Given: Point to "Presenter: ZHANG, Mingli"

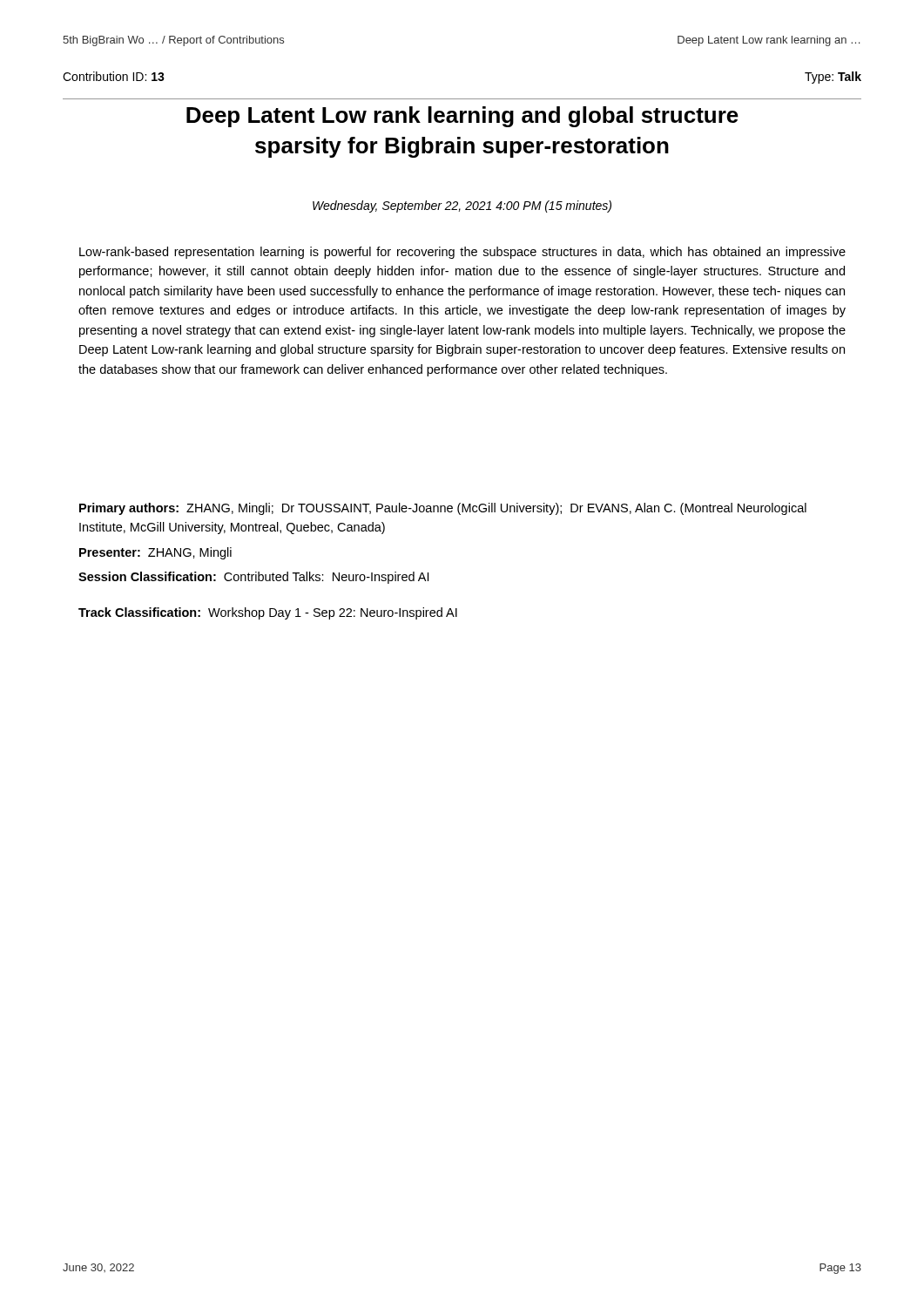Looking at the screenshot, I should pyautogui.click(x=155, y=552).
